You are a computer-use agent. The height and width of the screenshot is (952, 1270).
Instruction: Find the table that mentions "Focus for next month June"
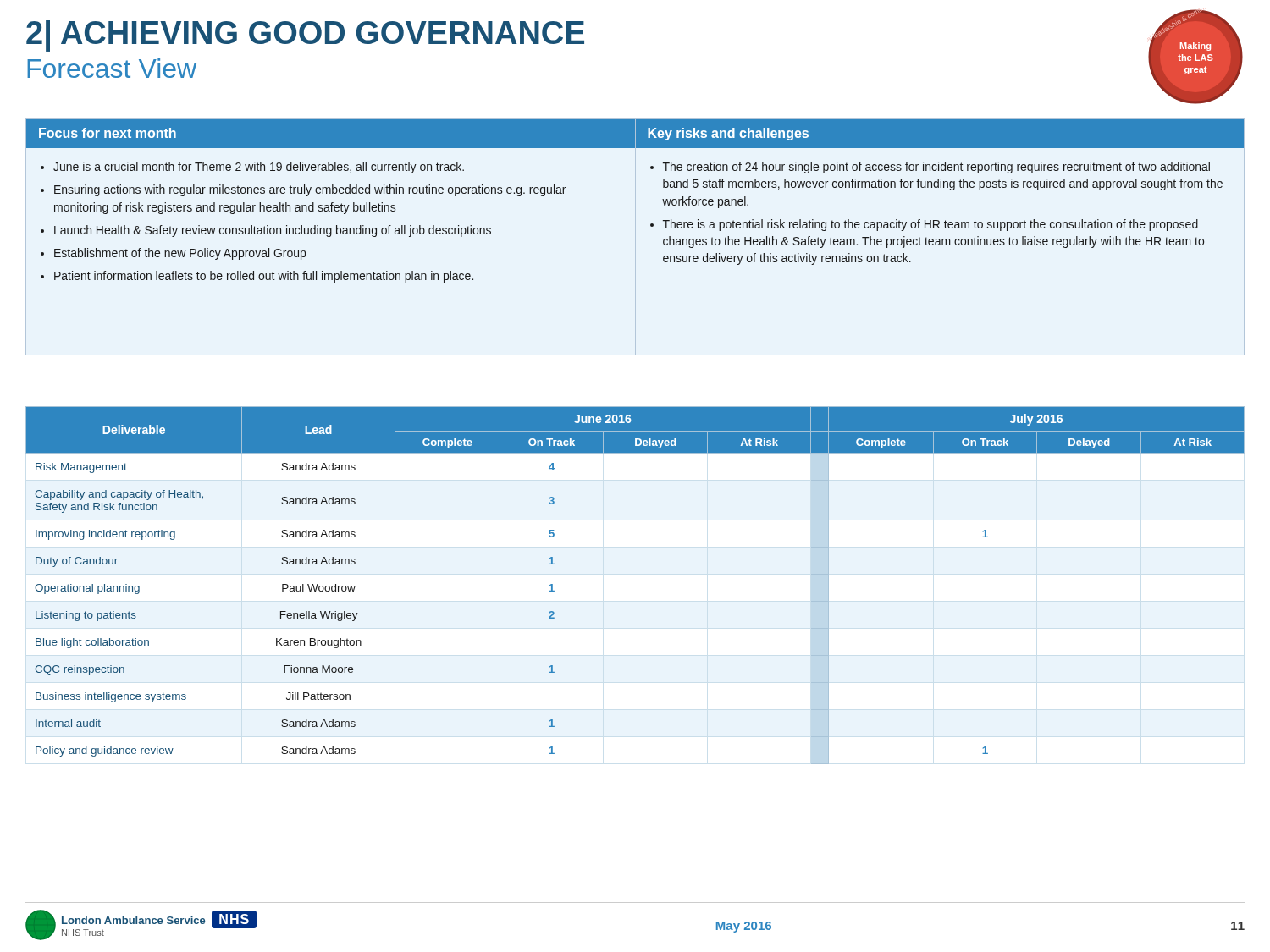pos(635,237)
